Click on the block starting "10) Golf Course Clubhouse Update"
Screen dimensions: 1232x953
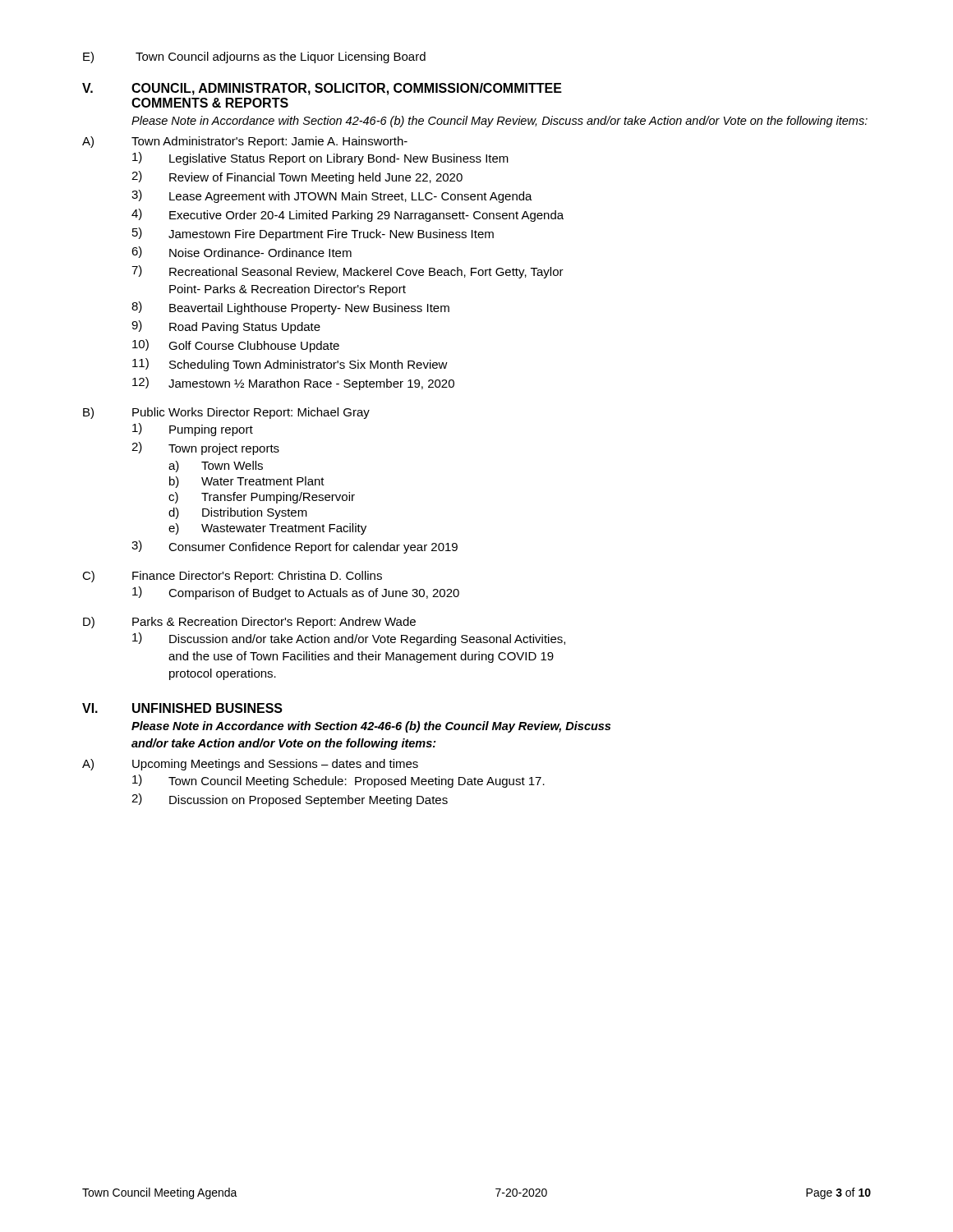point(236,346)
